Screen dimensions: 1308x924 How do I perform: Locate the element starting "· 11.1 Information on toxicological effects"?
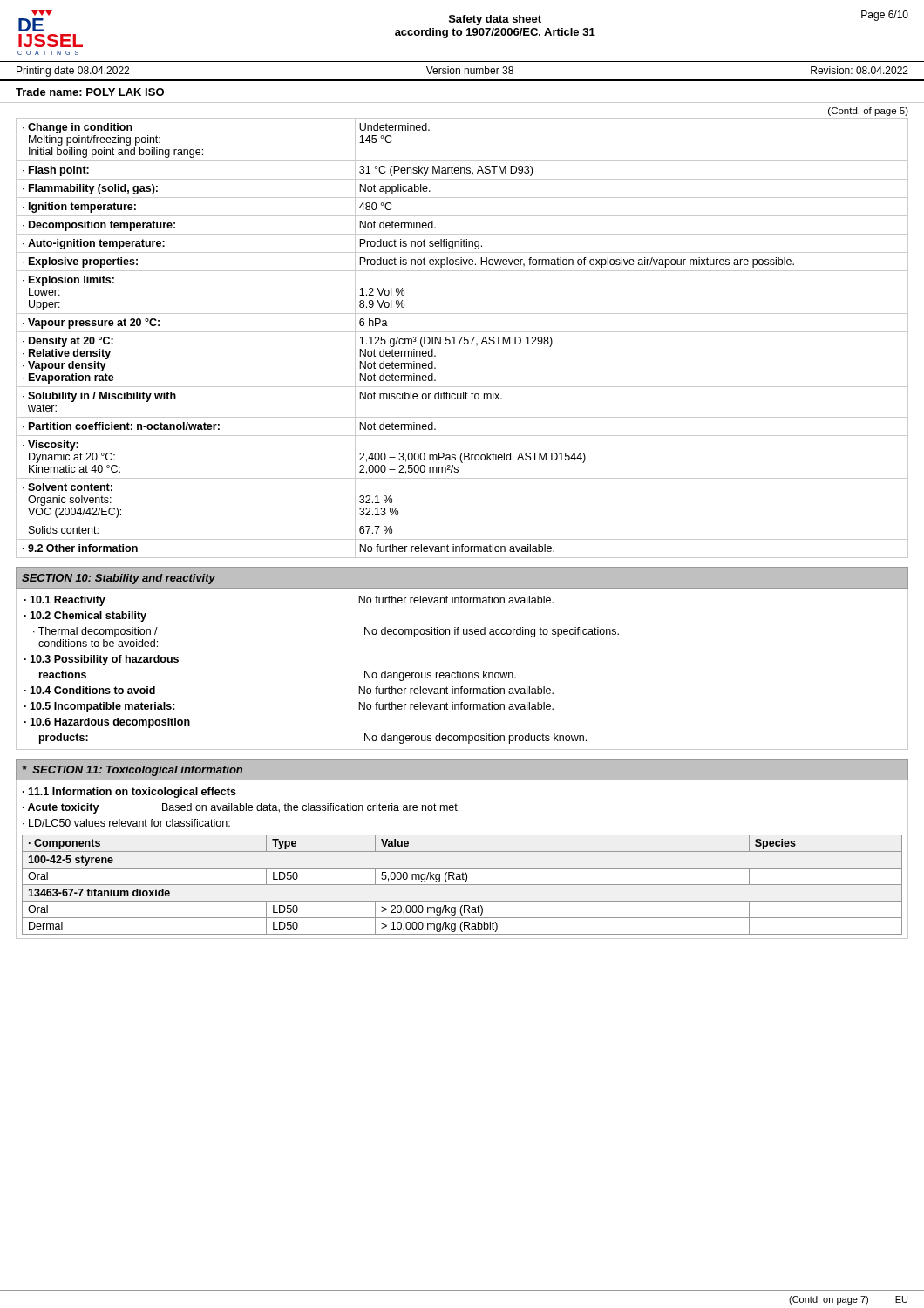point(129,792)
